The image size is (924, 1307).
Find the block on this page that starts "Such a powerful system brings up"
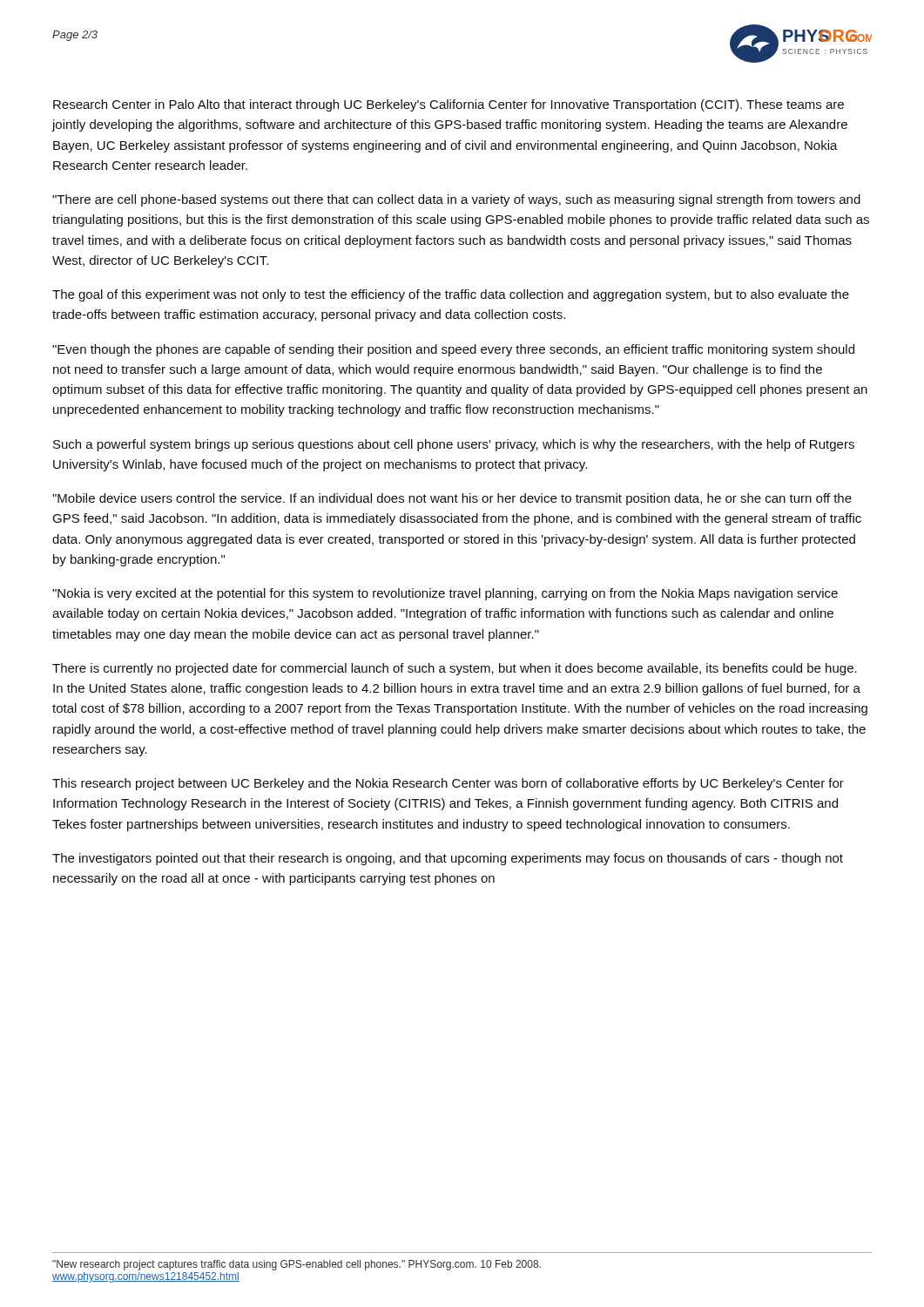453,454
